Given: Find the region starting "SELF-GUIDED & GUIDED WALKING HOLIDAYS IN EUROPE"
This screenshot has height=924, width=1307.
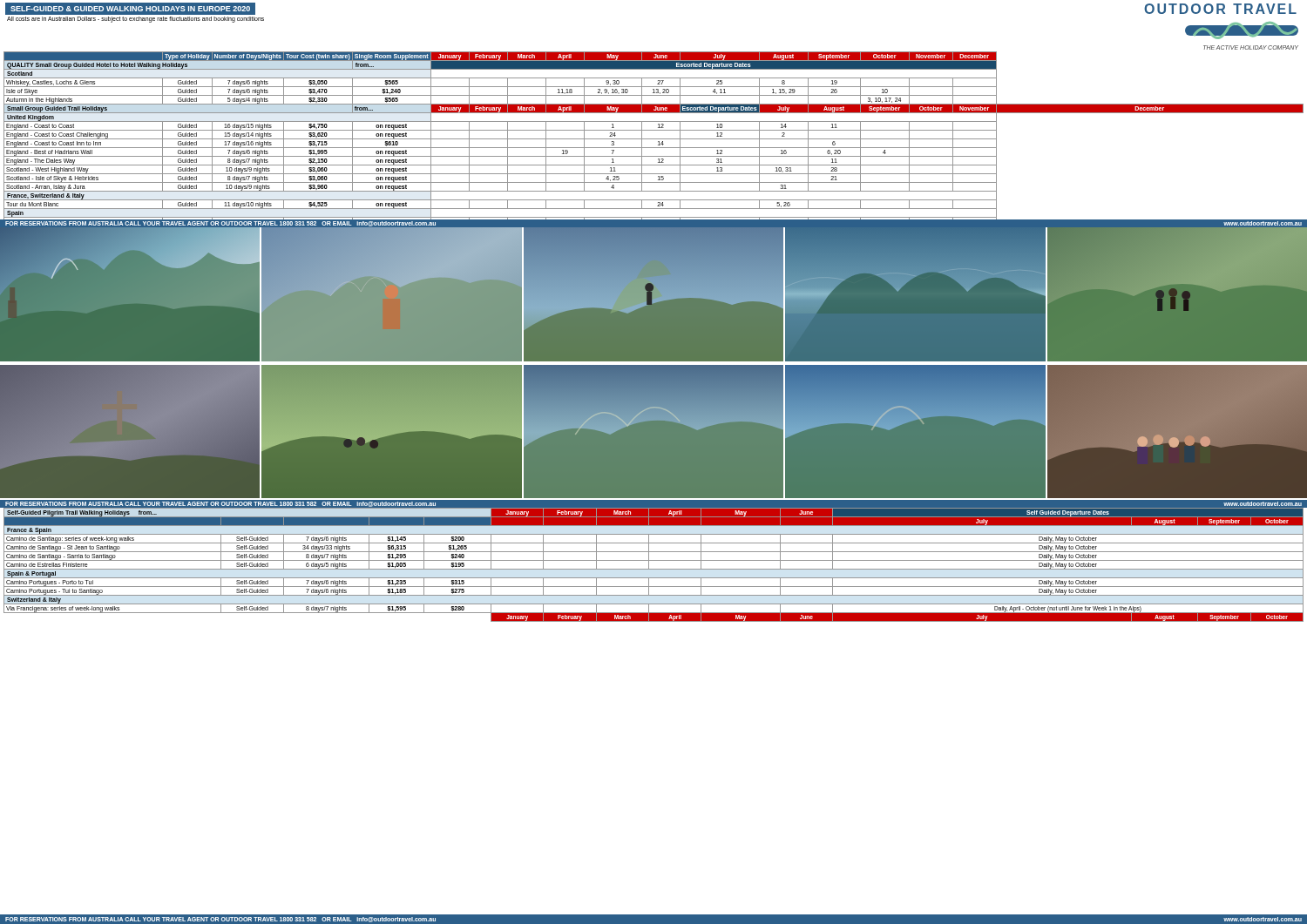Looking at the screenshot, I should tap(130, 9).
